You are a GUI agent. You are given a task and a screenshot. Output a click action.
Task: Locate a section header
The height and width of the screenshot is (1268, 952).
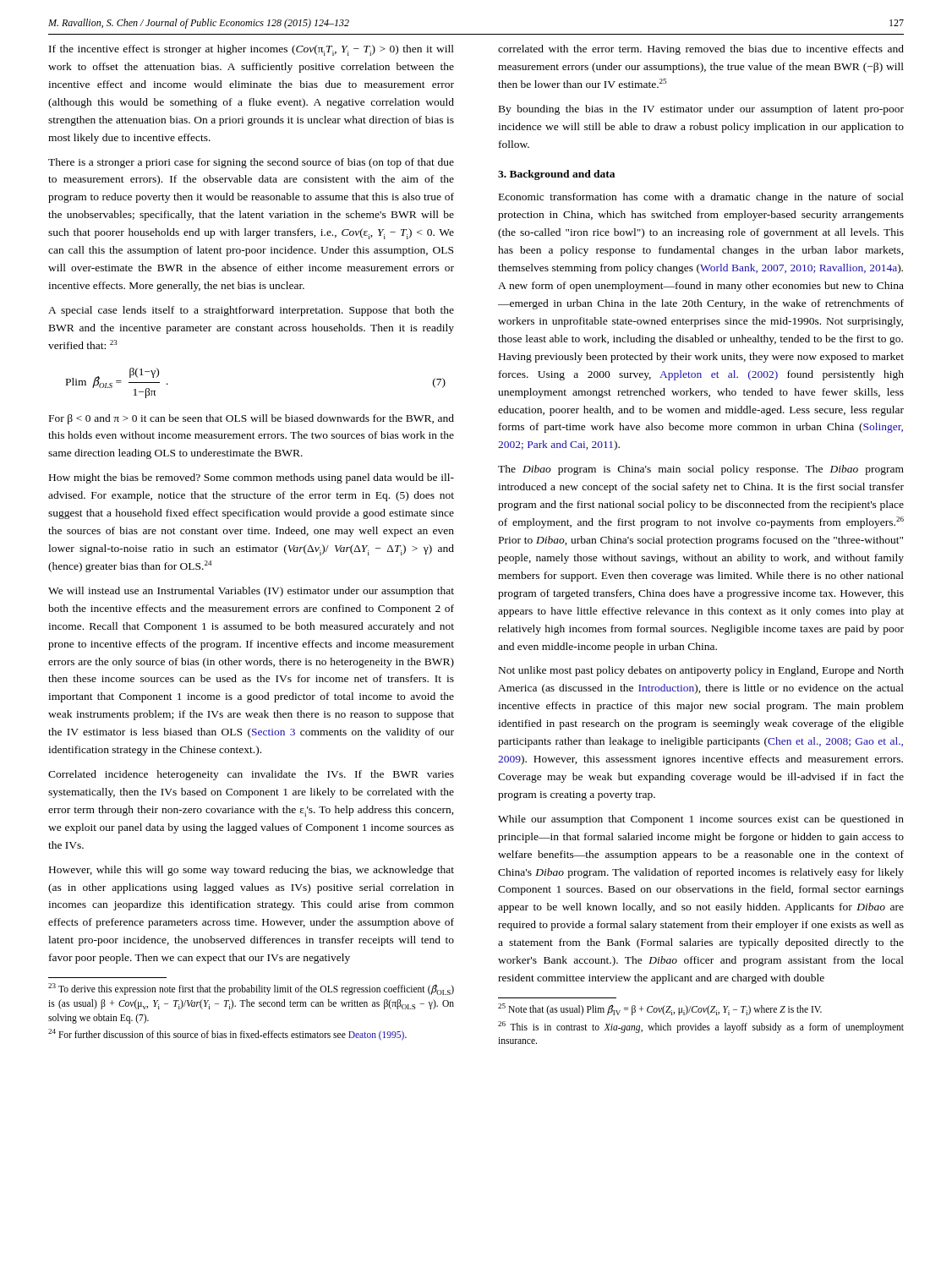557,173
